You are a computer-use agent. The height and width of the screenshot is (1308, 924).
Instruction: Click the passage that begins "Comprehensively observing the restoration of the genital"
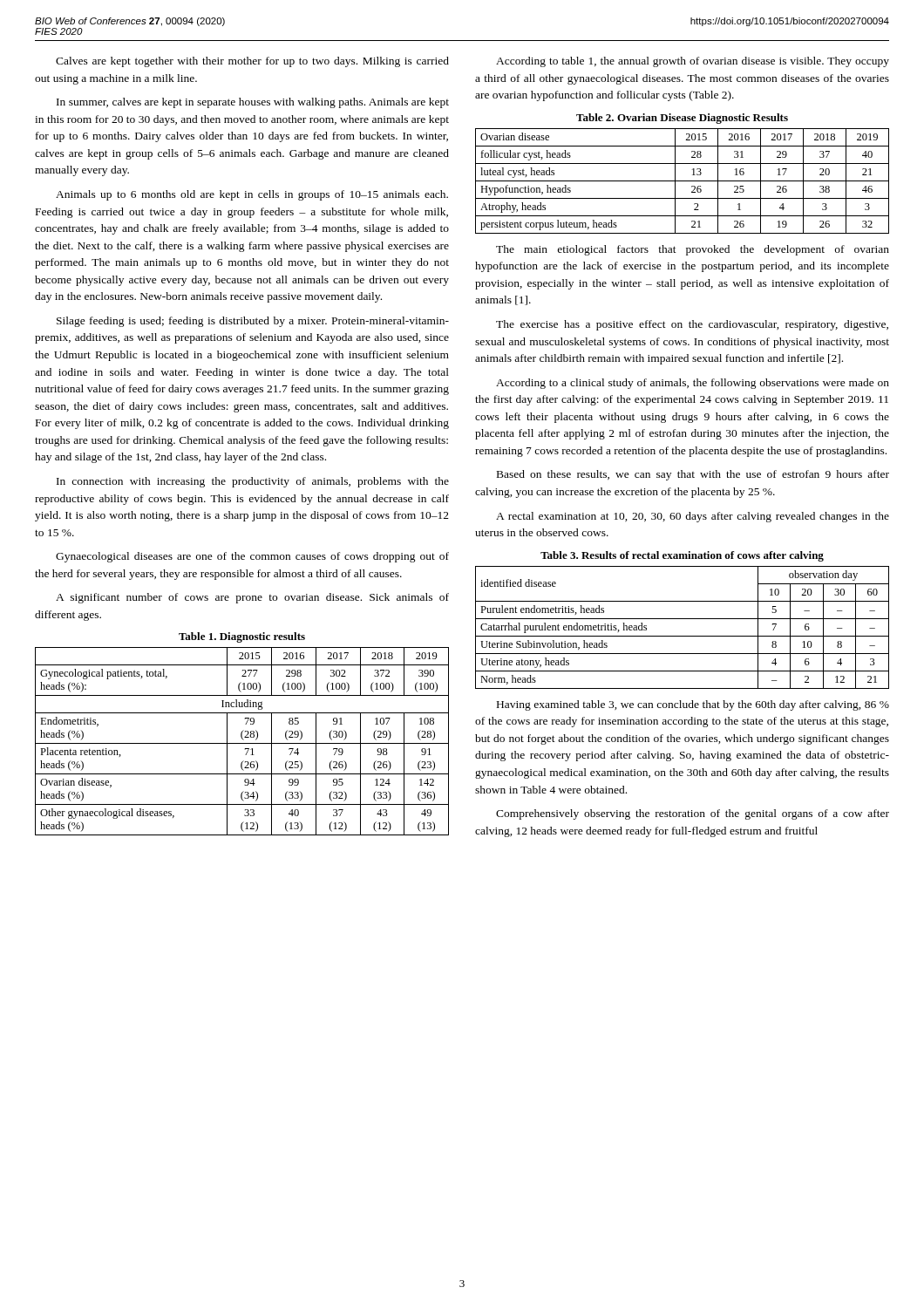[682, 822]
